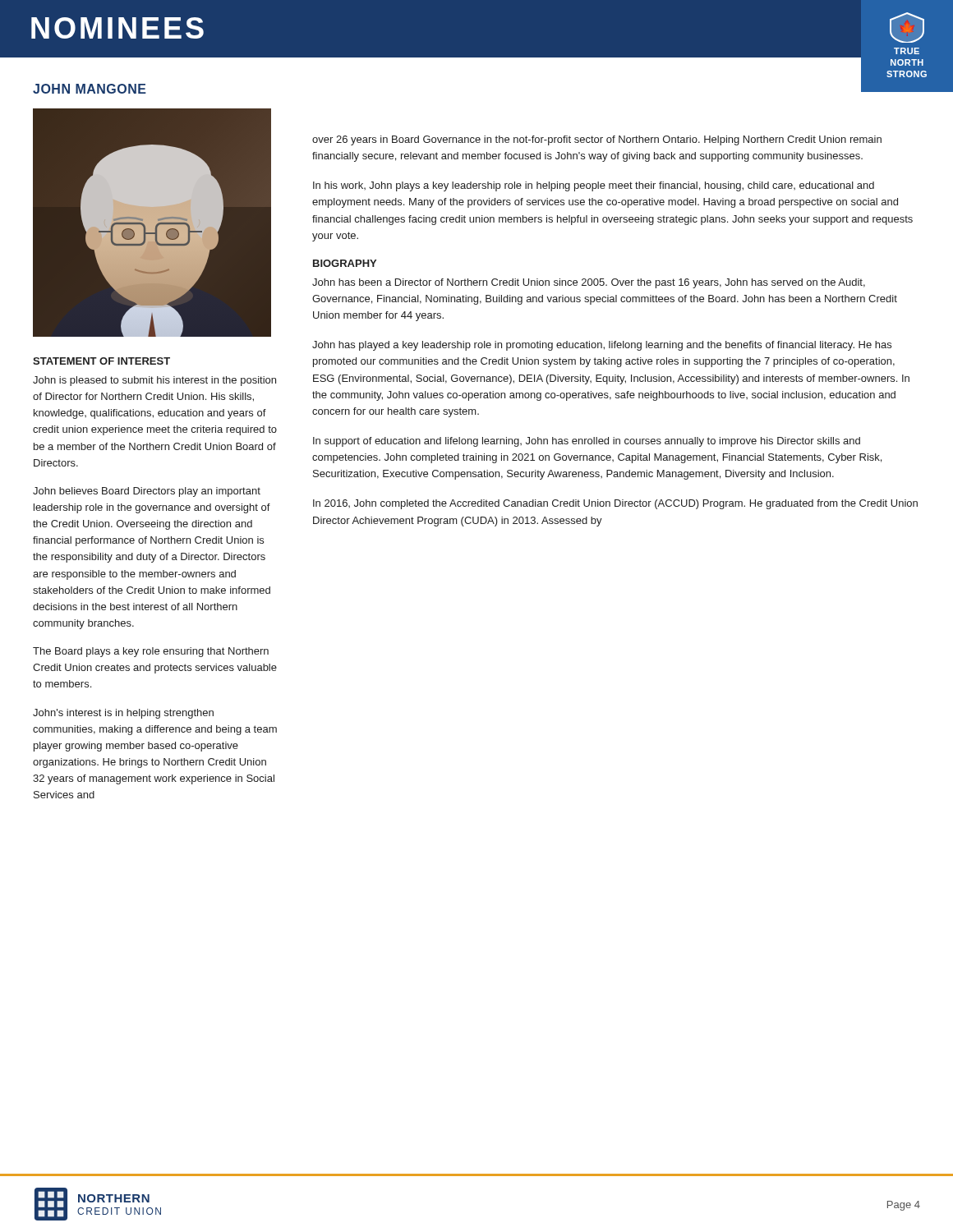The width and height of the screenshot is (953, 1232).
Task: Click the passage that begins "In support of education and lifelong"
Action: click(x=597, y=457)
